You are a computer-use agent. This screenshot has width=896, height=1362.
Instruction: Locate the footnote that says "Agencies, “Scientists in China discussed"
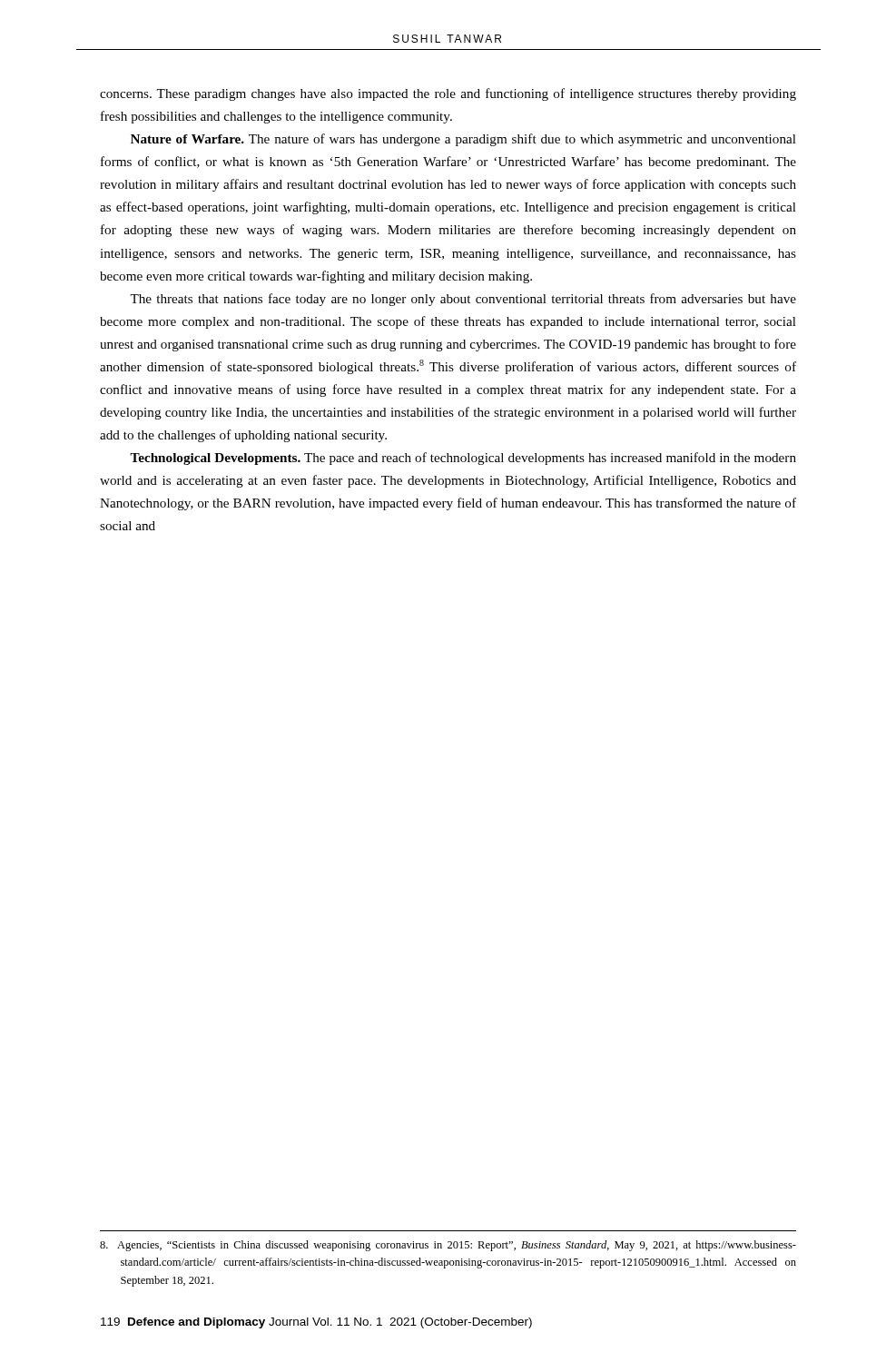[448, 1263]
